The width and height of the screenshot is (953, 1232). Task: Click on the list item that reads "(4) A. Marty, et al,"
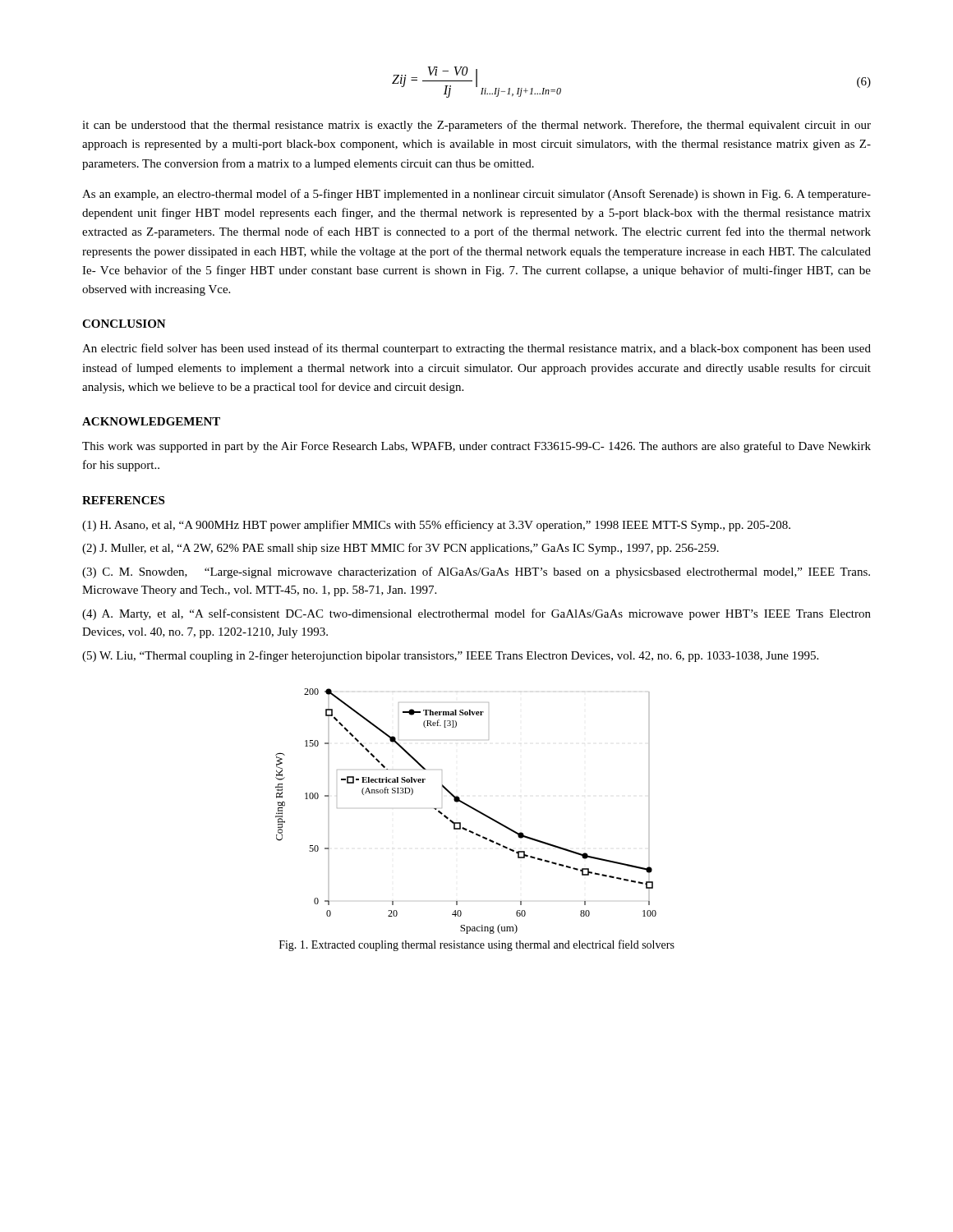click(476, 622)
